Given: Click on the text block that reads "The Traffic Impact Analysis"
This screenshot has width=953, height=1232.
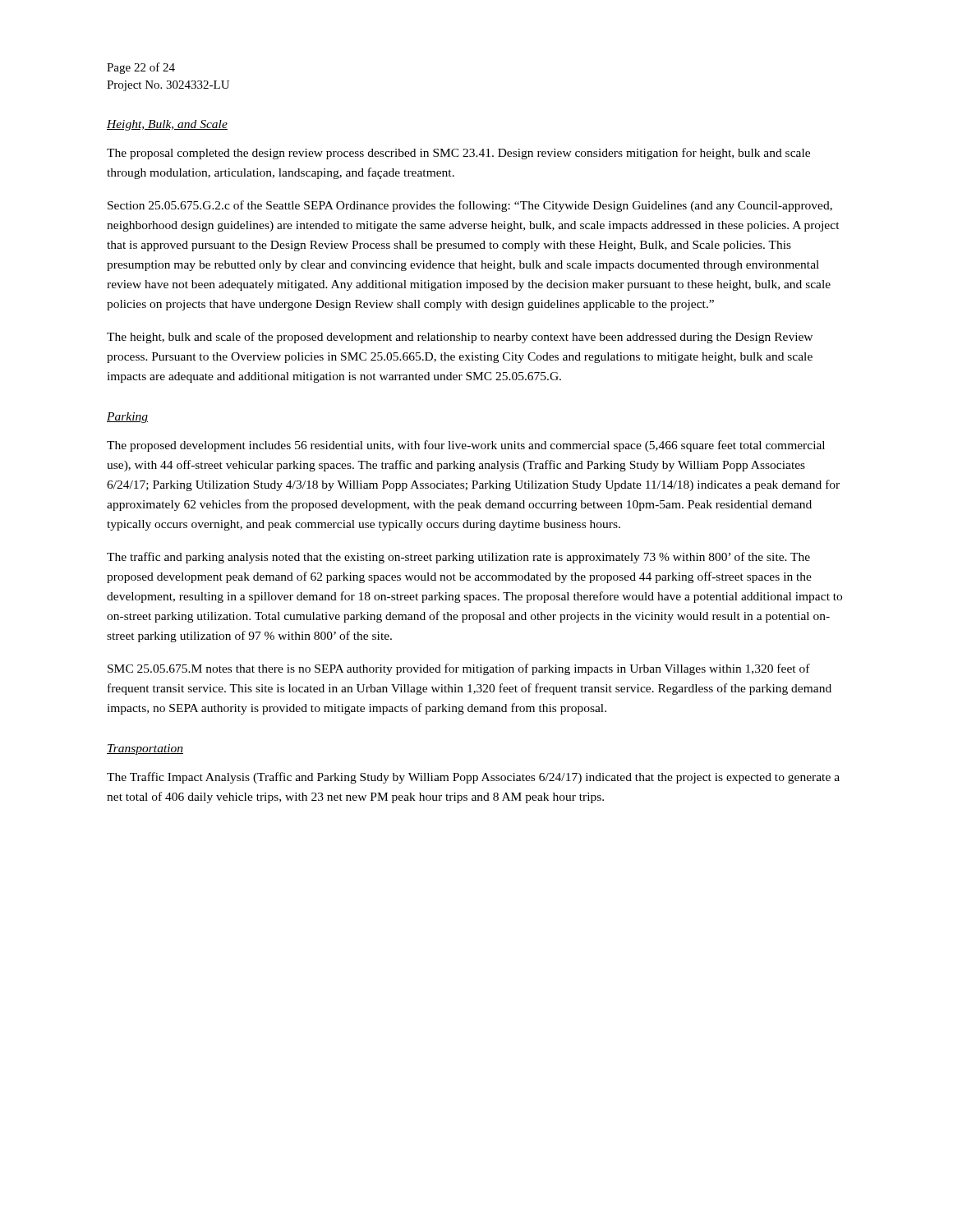Looking at the screenshot, I should point(473,787).
